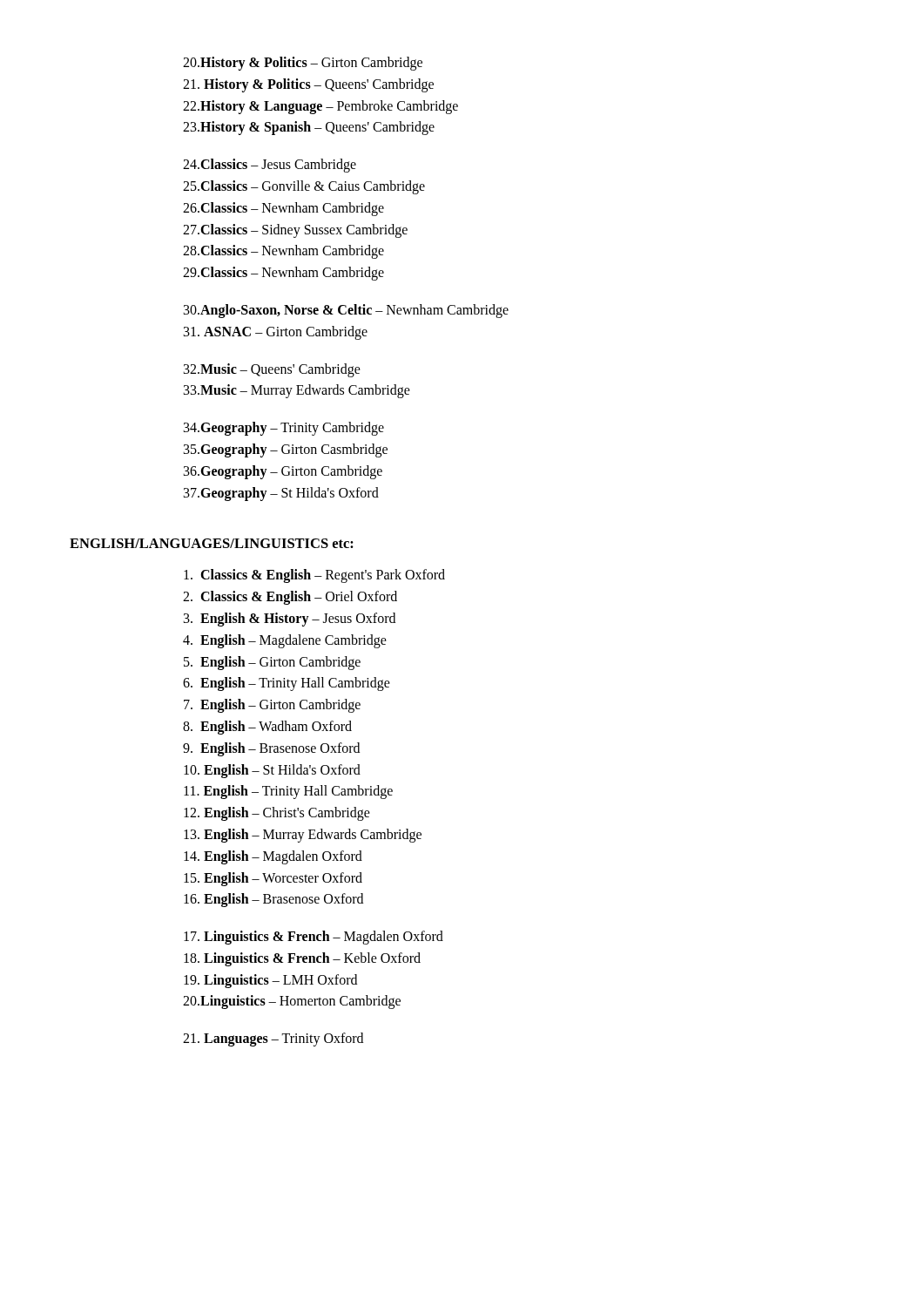Viewport: 924px width, 1307px height.
Task: Find "11. English – Trinity Hall Cambridge" on this page
Action: [288, 791]
